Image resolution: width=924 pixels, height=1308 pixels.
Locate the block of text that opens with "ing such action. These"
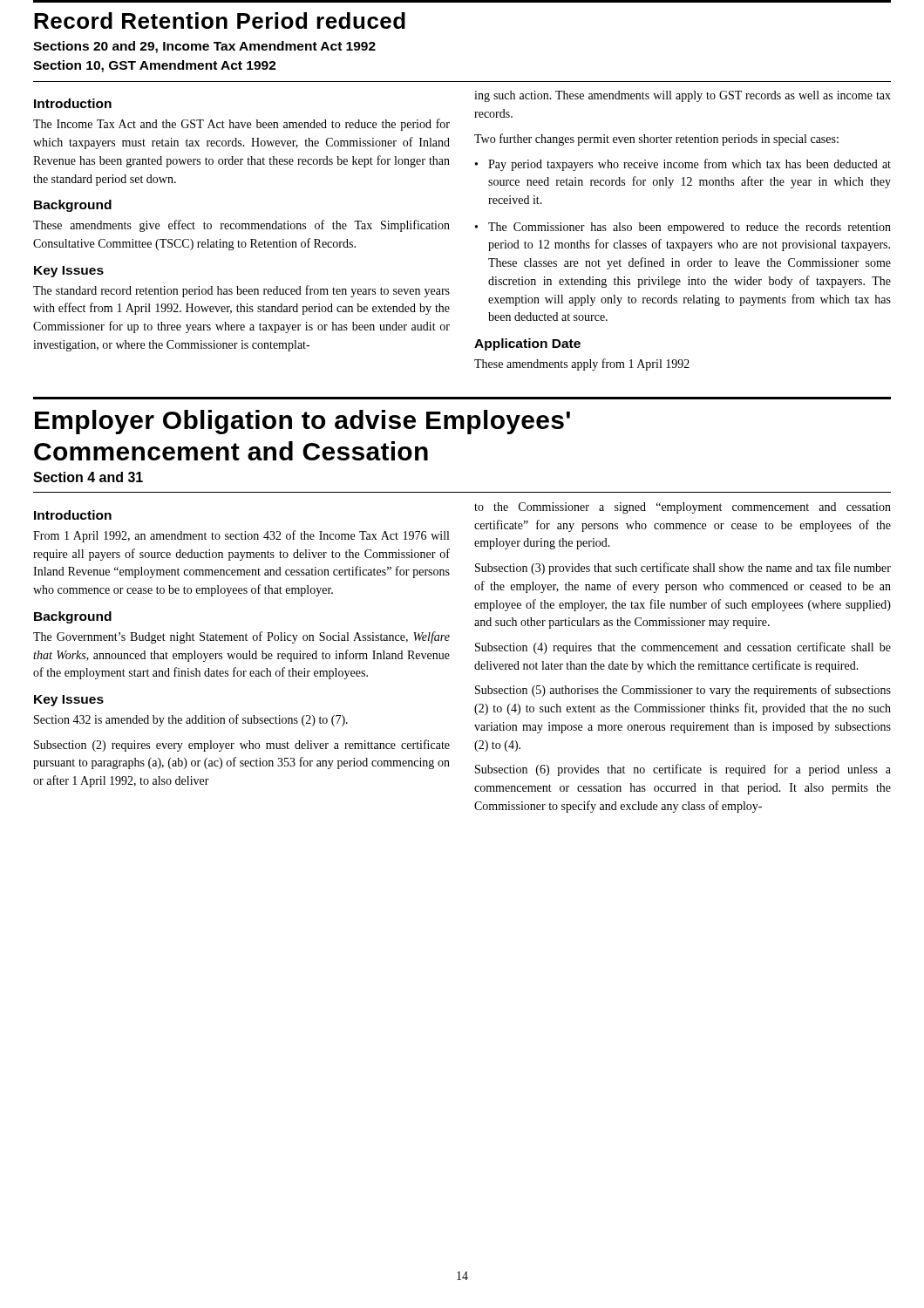coord(683,96)
